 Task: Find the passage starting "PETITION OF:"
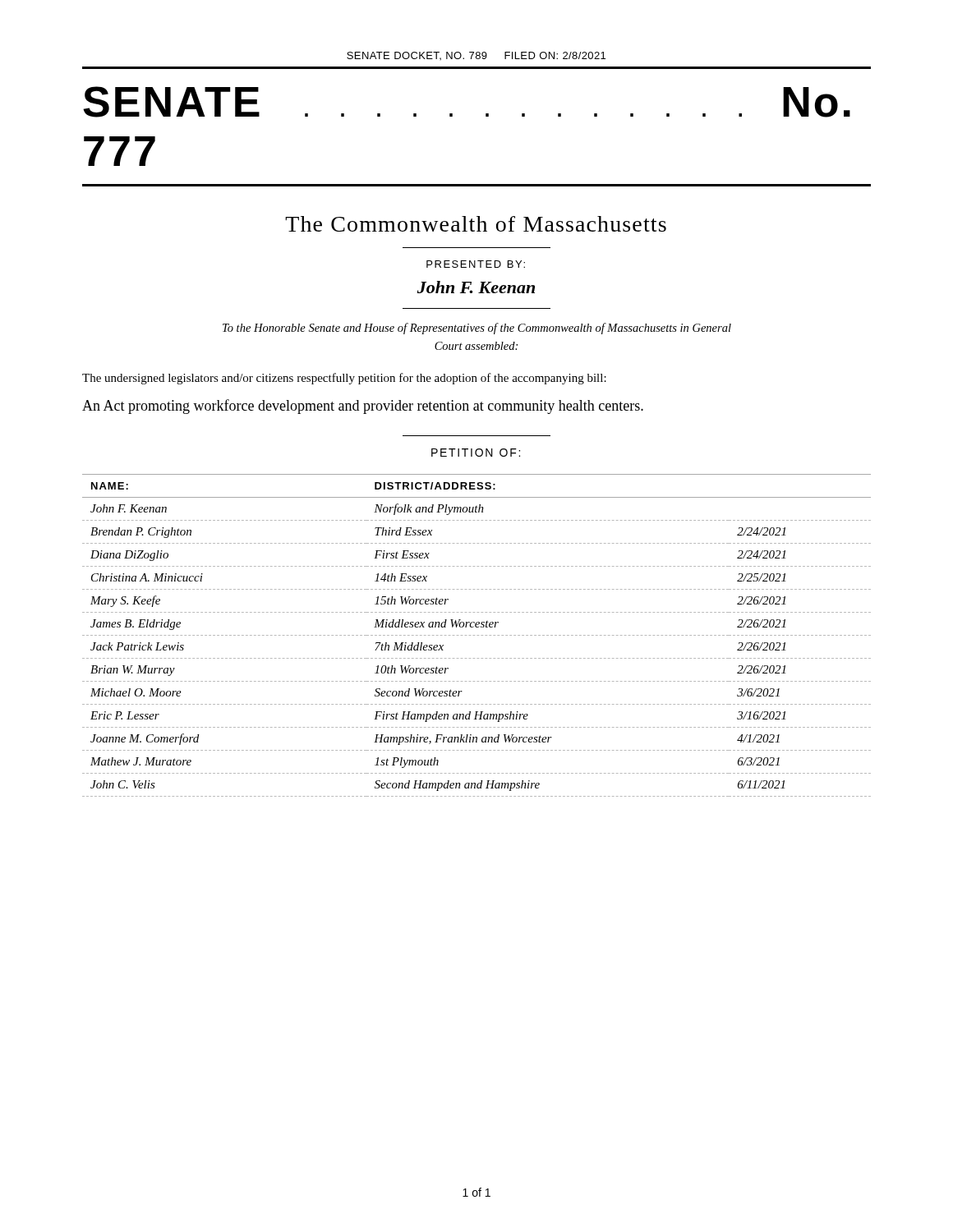pyautogui.click(x=476, y=453)
